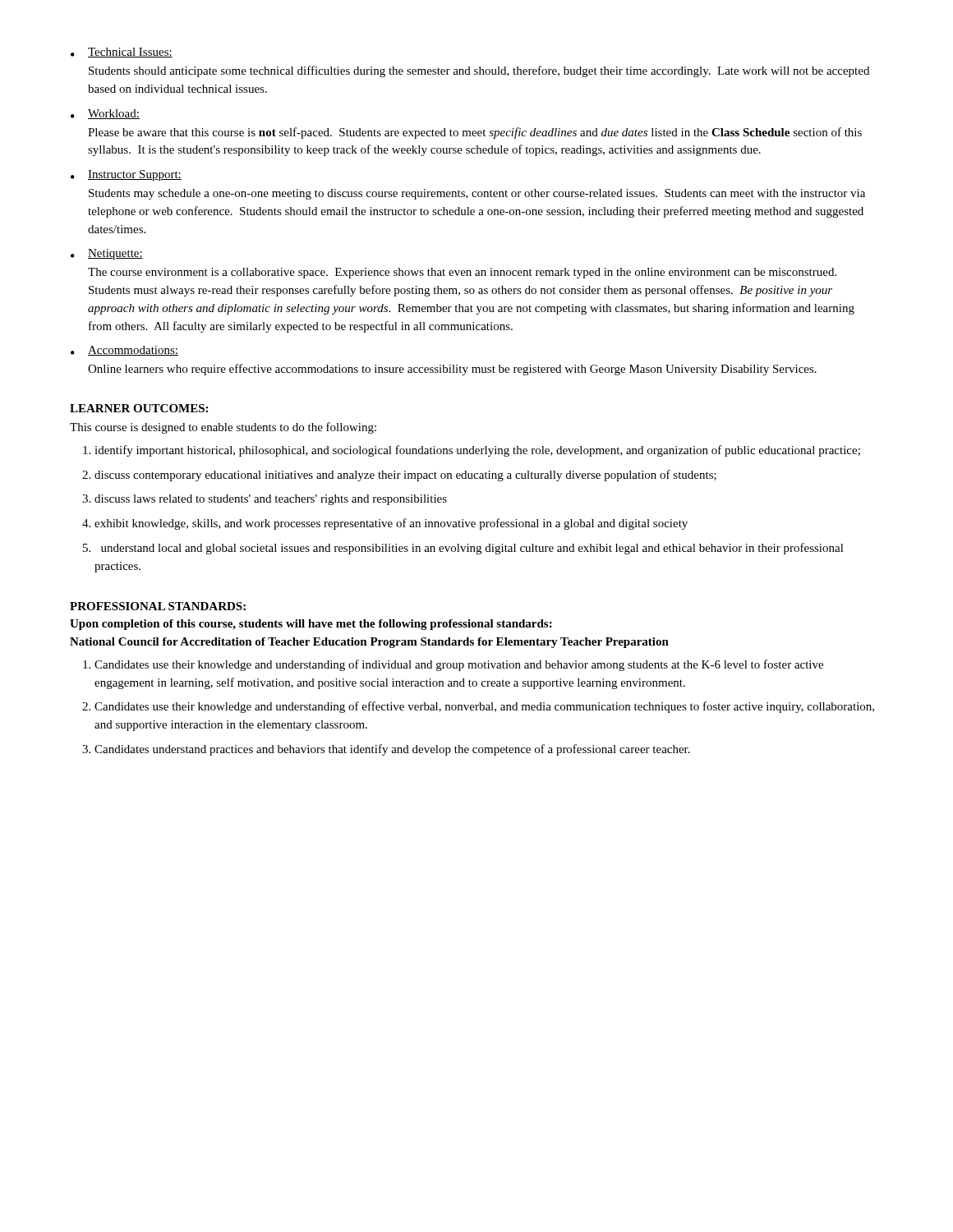This screenshot has height=1232, width=953.
Task: Find "LEARNER OUTCOMES:" on this page
Action: (x=140, y=408)
